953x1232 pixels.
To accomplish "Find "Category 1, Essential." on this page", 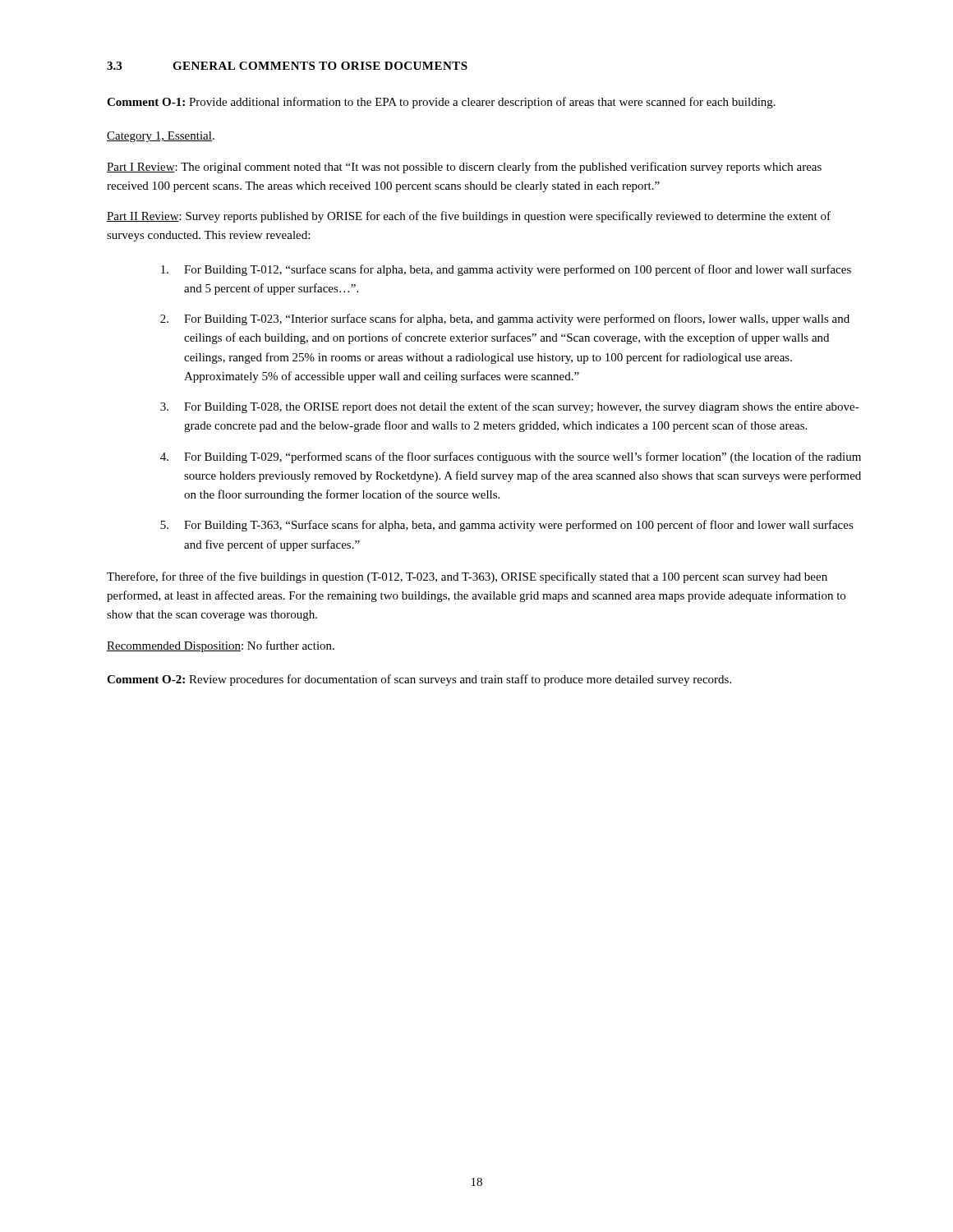I will pos(161,136).
